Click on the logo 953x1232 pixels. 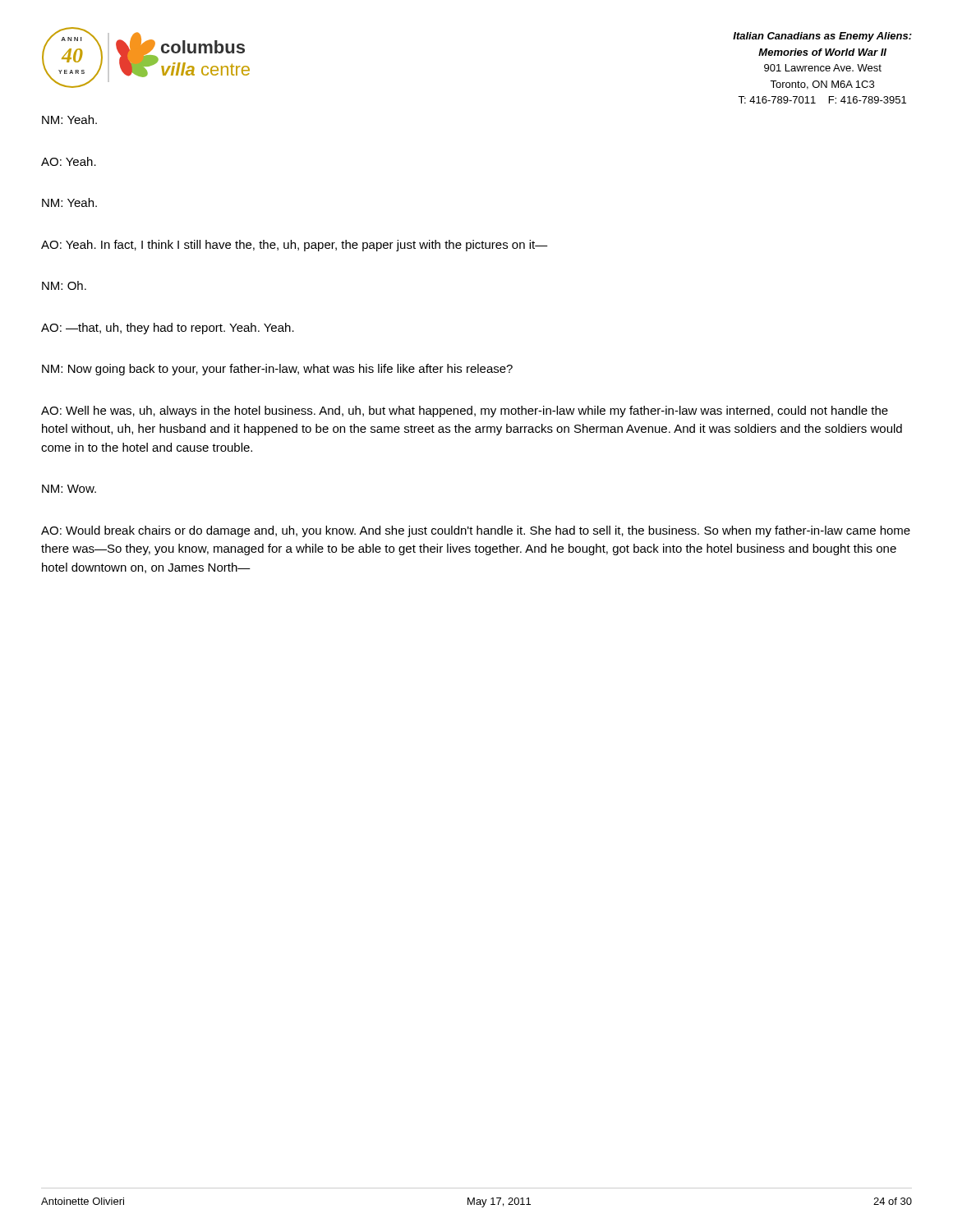148,57
